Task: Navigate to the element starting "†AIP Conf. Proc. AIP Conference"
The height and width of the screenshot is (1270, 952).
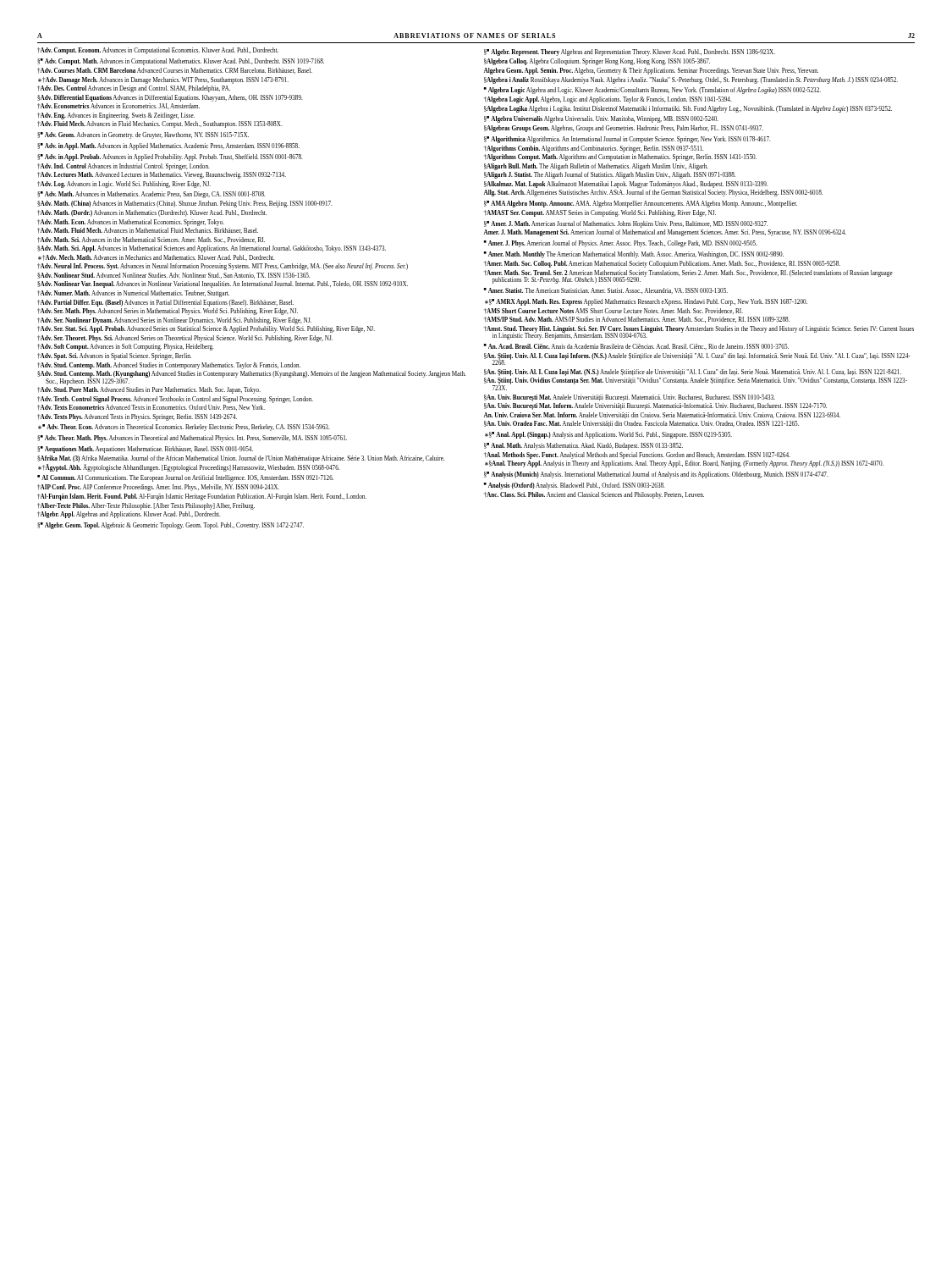Action: click(158, 488)
